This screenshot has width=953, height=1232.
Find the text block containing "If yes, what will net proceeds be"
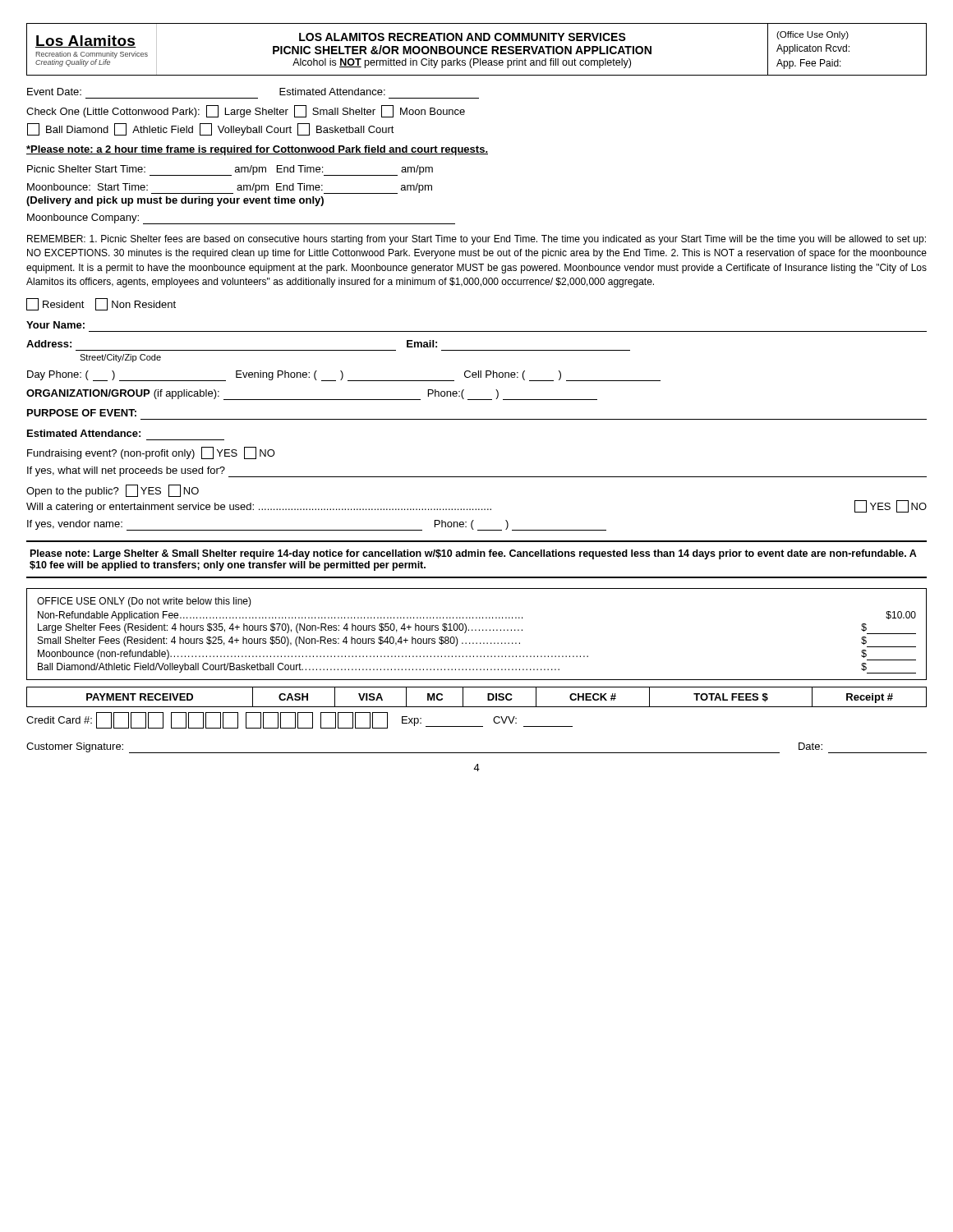[476, 470]
